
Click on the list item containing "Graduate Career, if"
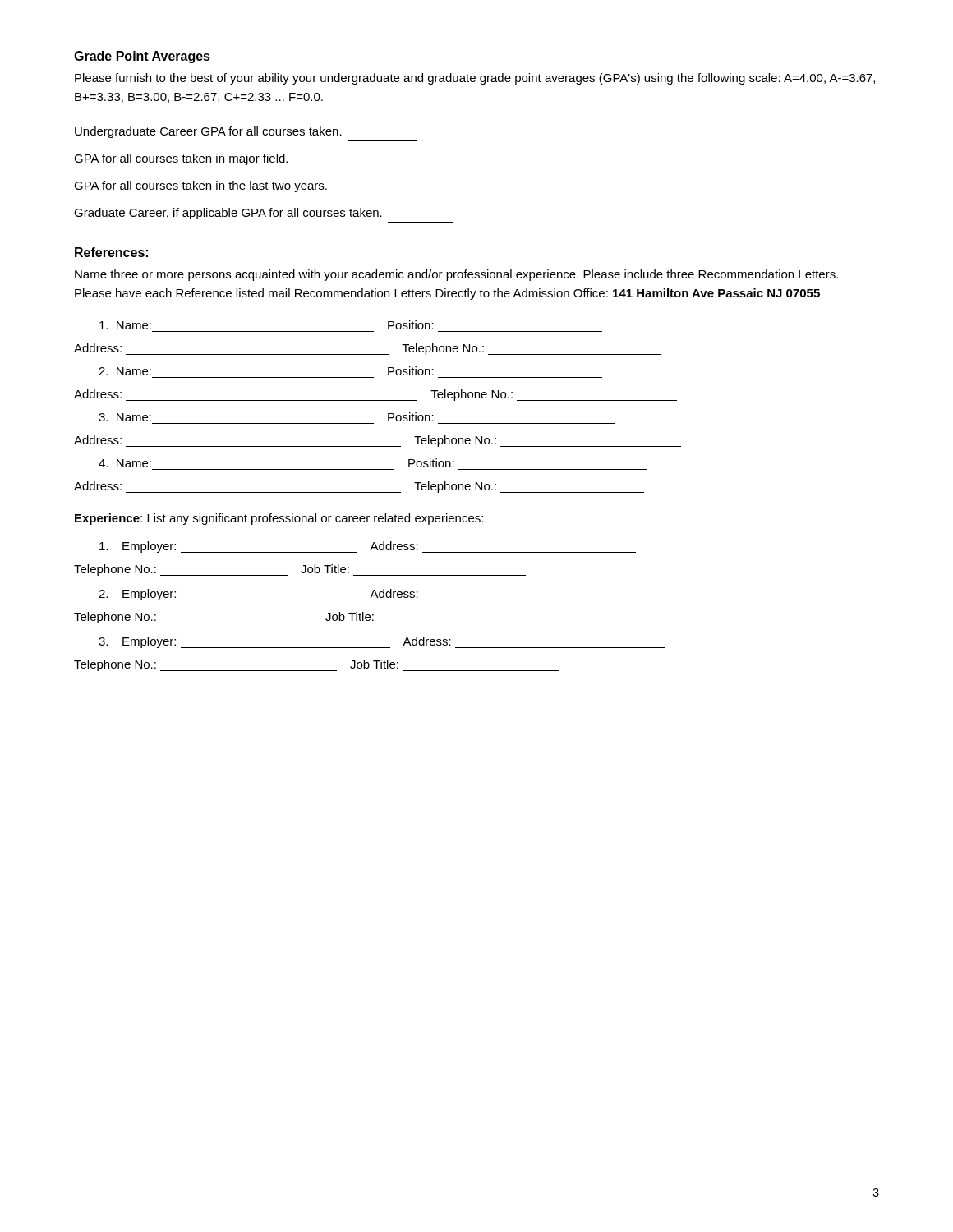pyautogui.click(x=264, y=212)
